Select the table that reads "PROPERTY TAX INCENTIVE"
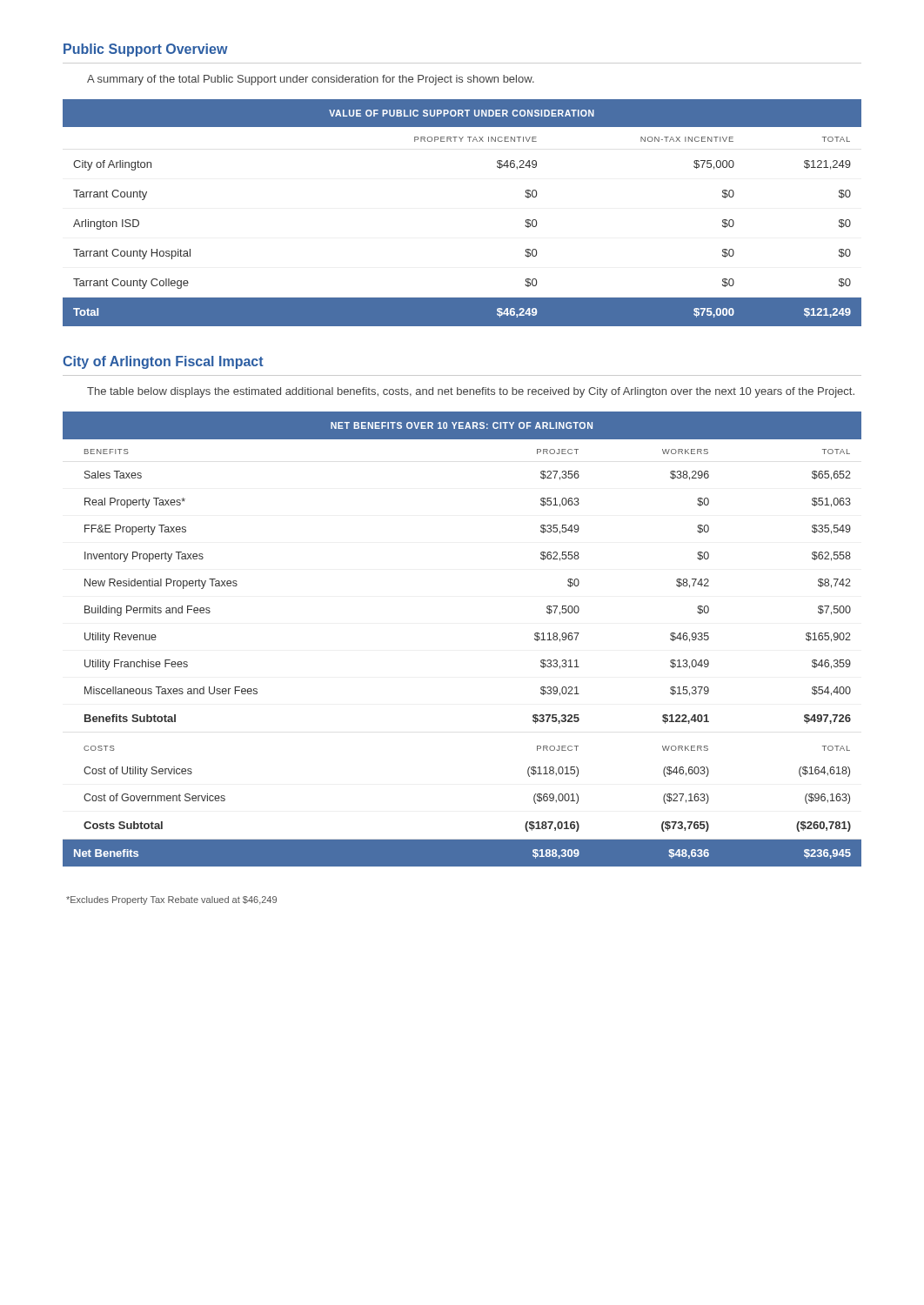The height and width of the screenshot is (1305, 924). [x=462, y=213]
